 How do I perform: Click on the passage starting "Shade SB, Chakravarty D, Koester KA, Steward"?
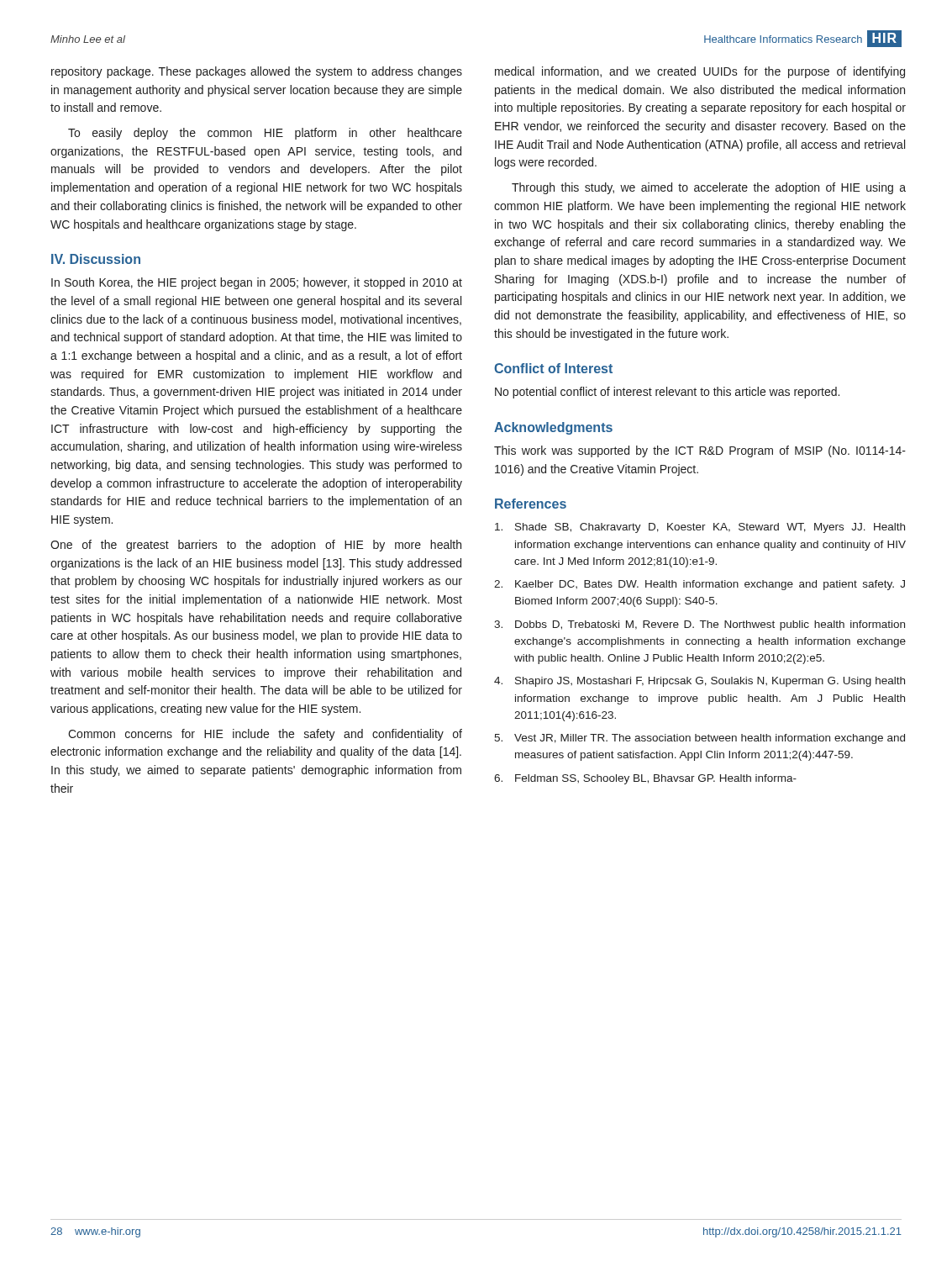pyautogui.click(x=700, y=545)
